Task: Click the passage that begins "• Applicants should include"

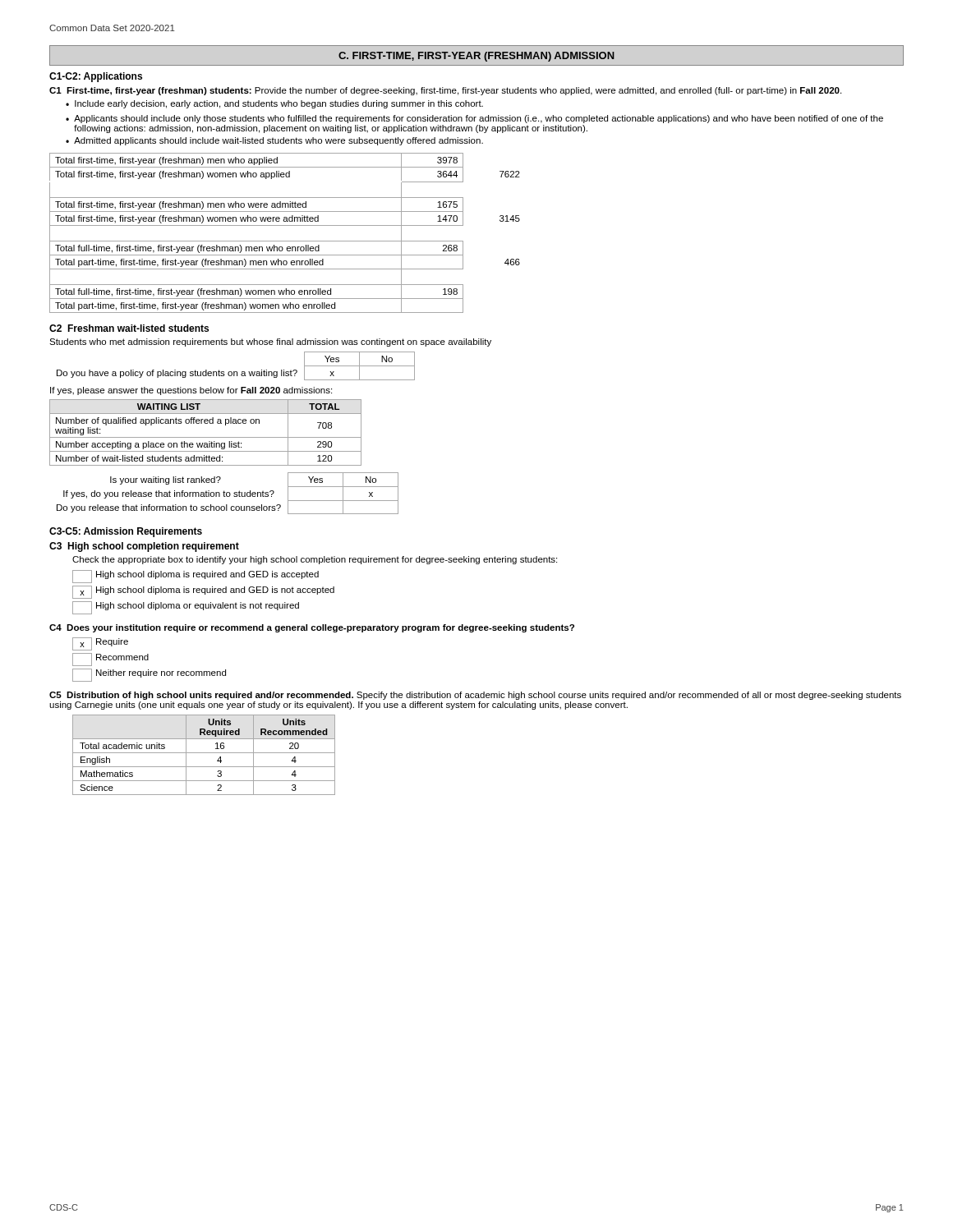Action: point(485,123)
